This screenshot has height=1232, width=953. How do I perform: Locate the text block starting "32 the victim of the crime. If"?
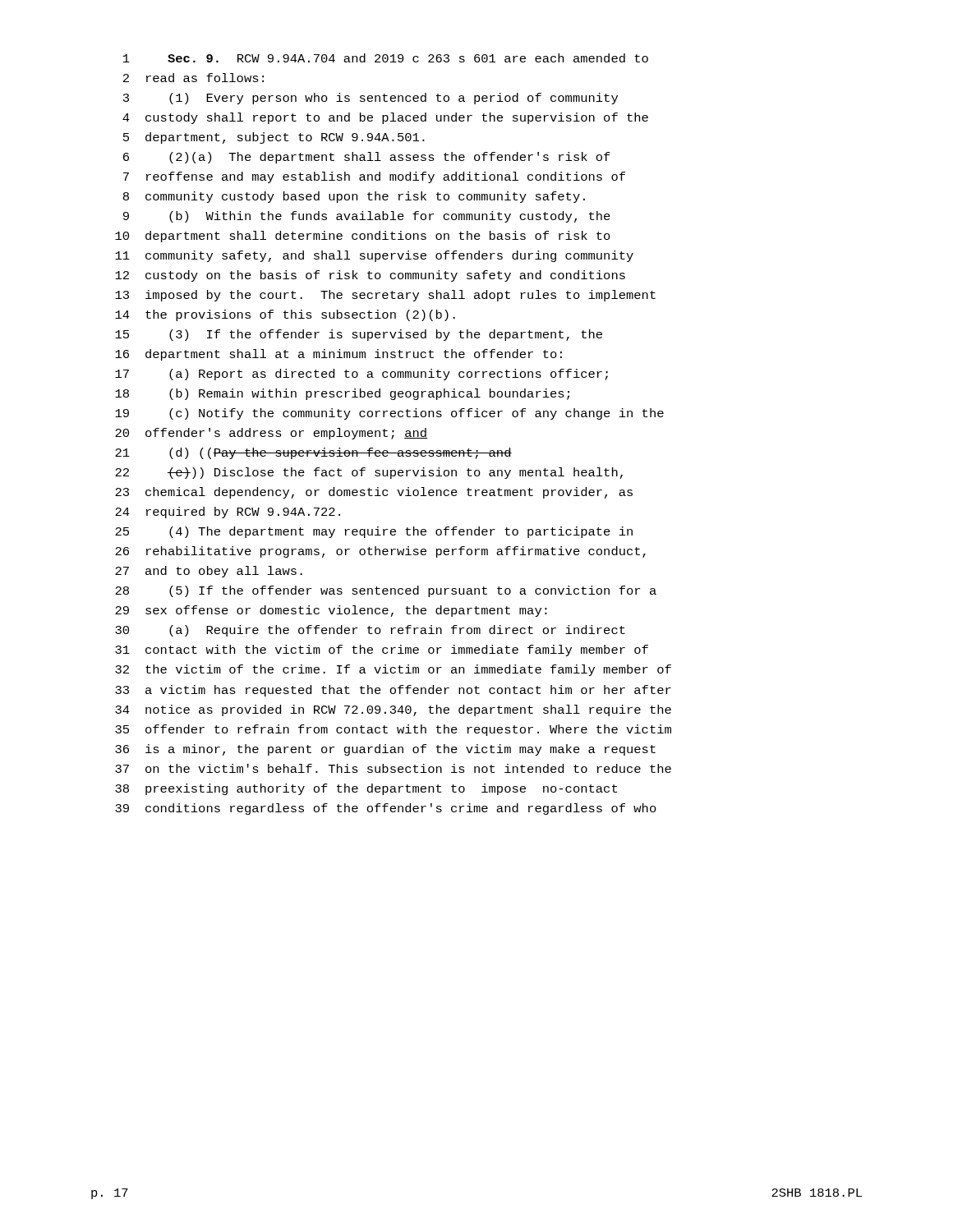point(493,671)
